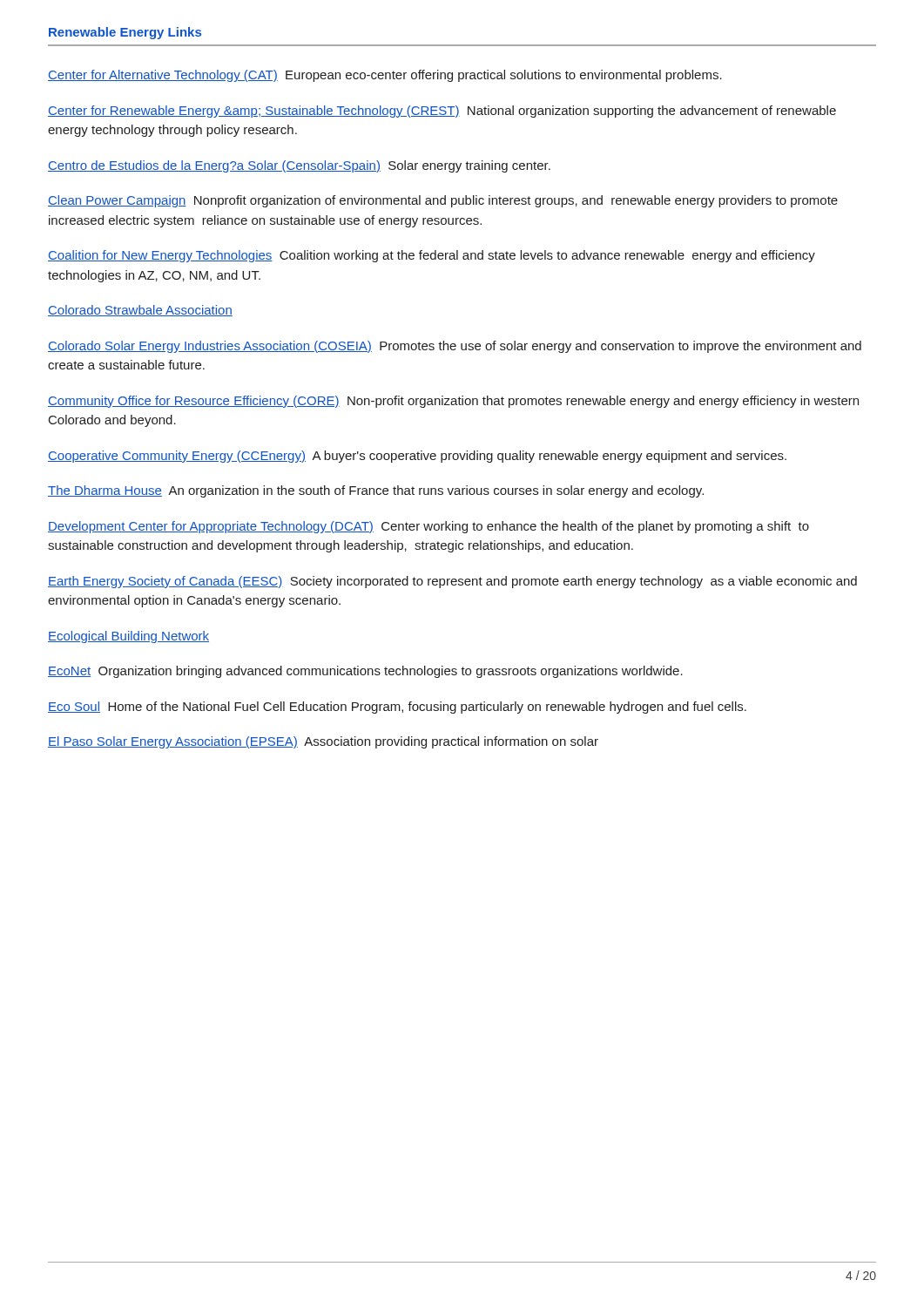Find the list item that says "Colorado Solar Energy"
The image size is (924, 1307).
pyautogui.click(x=455, y=355)
